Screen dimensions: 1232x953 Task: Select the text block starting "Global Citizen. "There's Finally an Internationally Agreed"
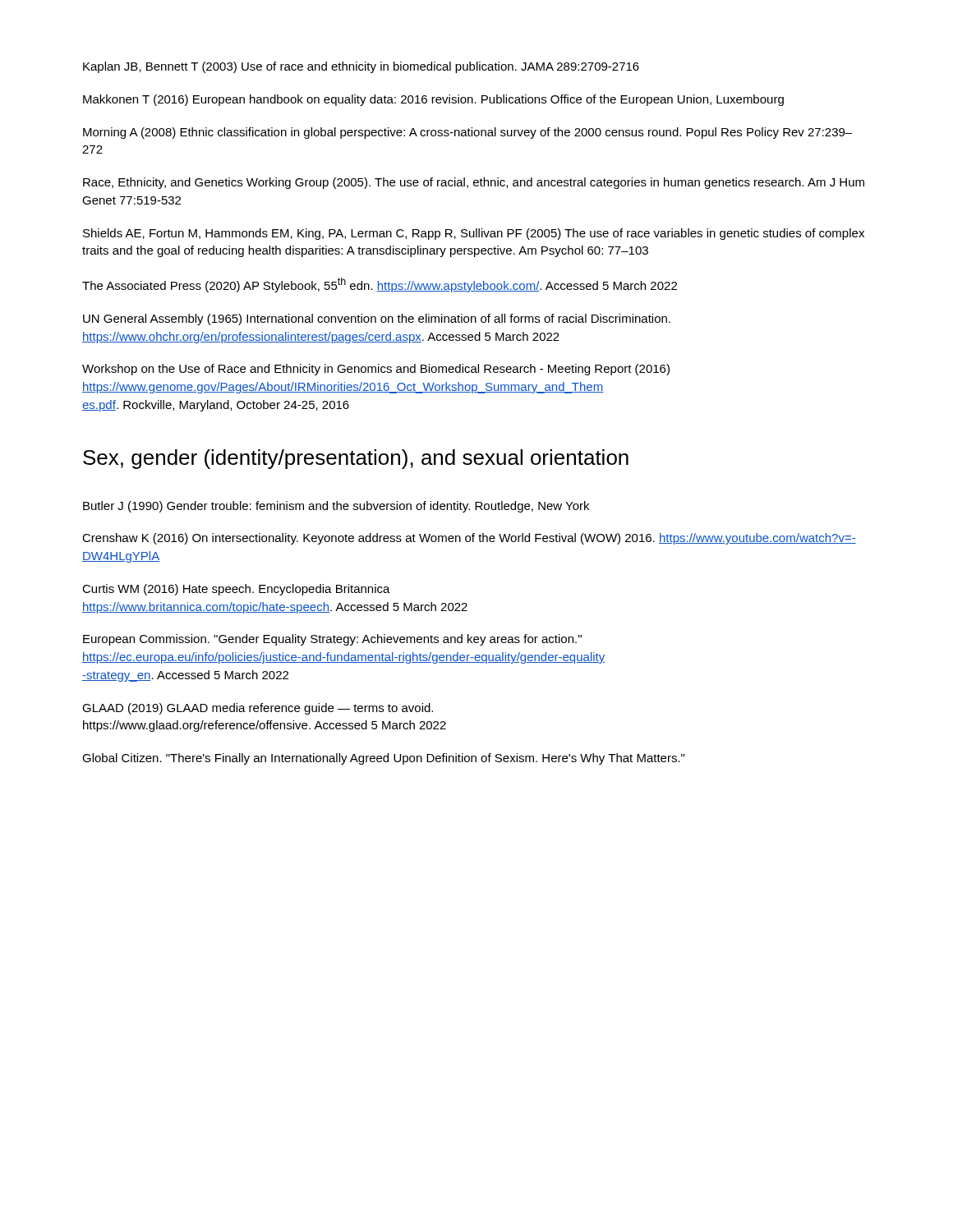tap(384, 758)
